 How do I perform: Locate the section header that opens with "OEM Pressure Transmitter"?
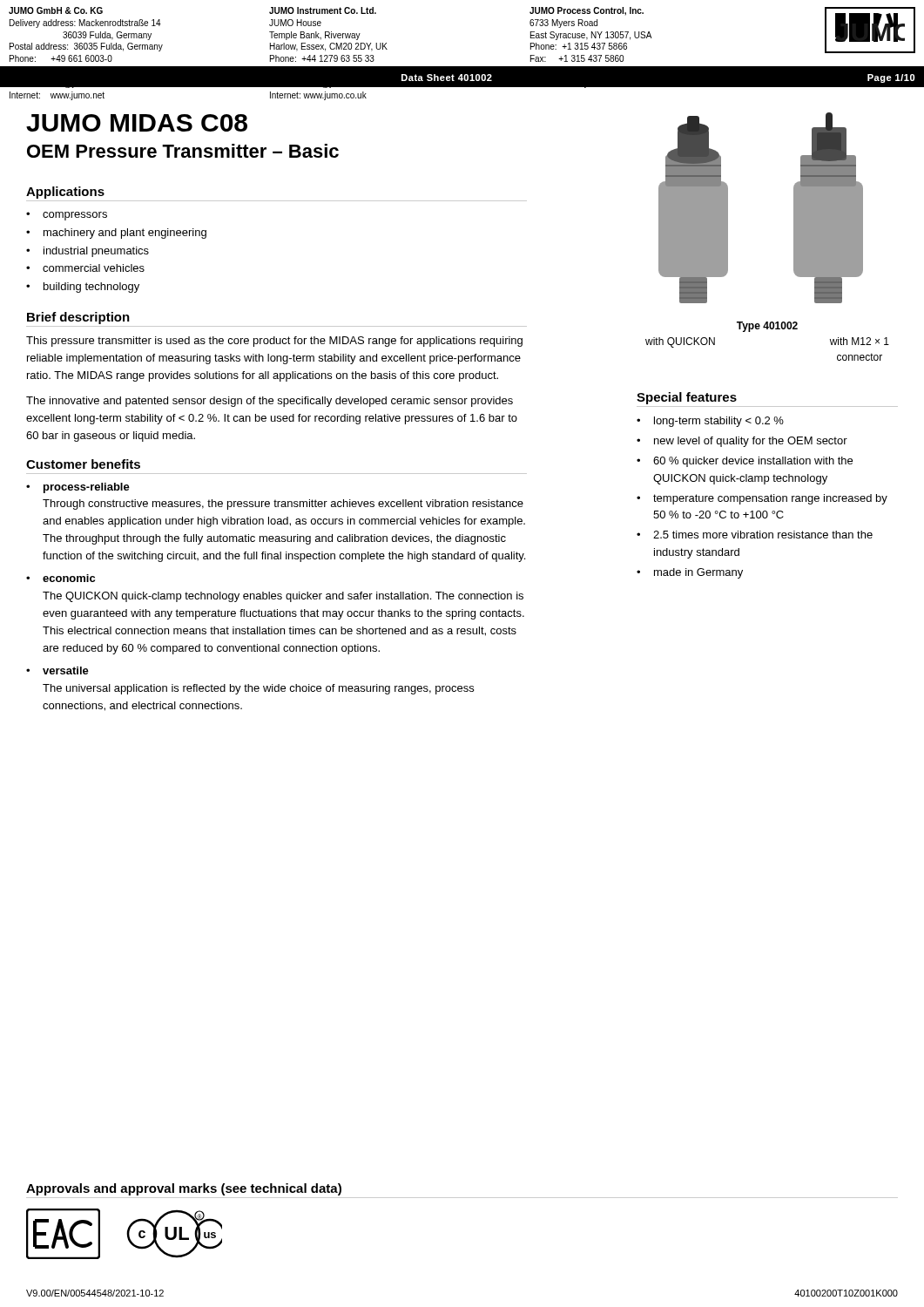pyautogui.click(x=183, y=151)
